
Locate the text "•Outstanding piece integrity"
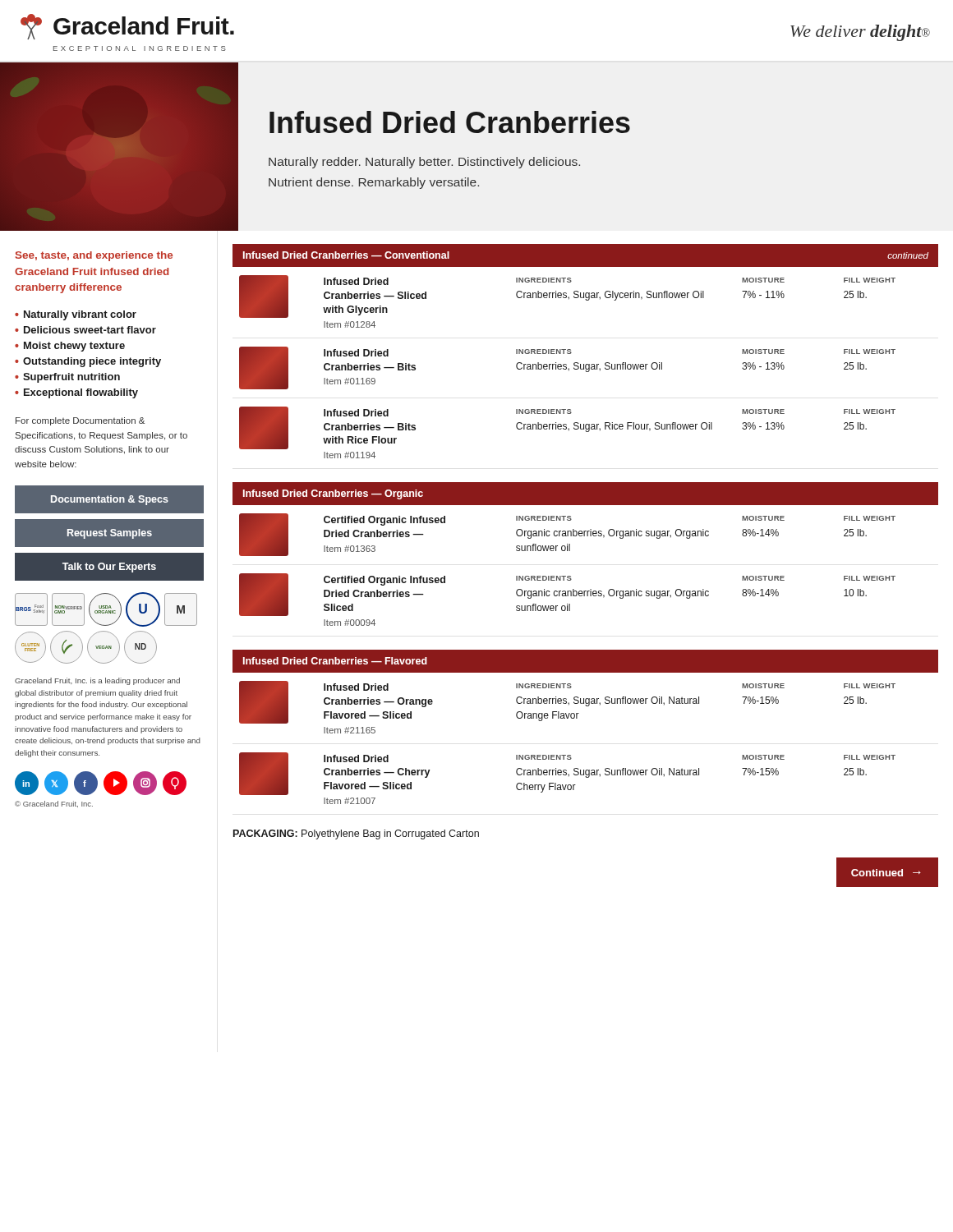(x=88, y=362)
